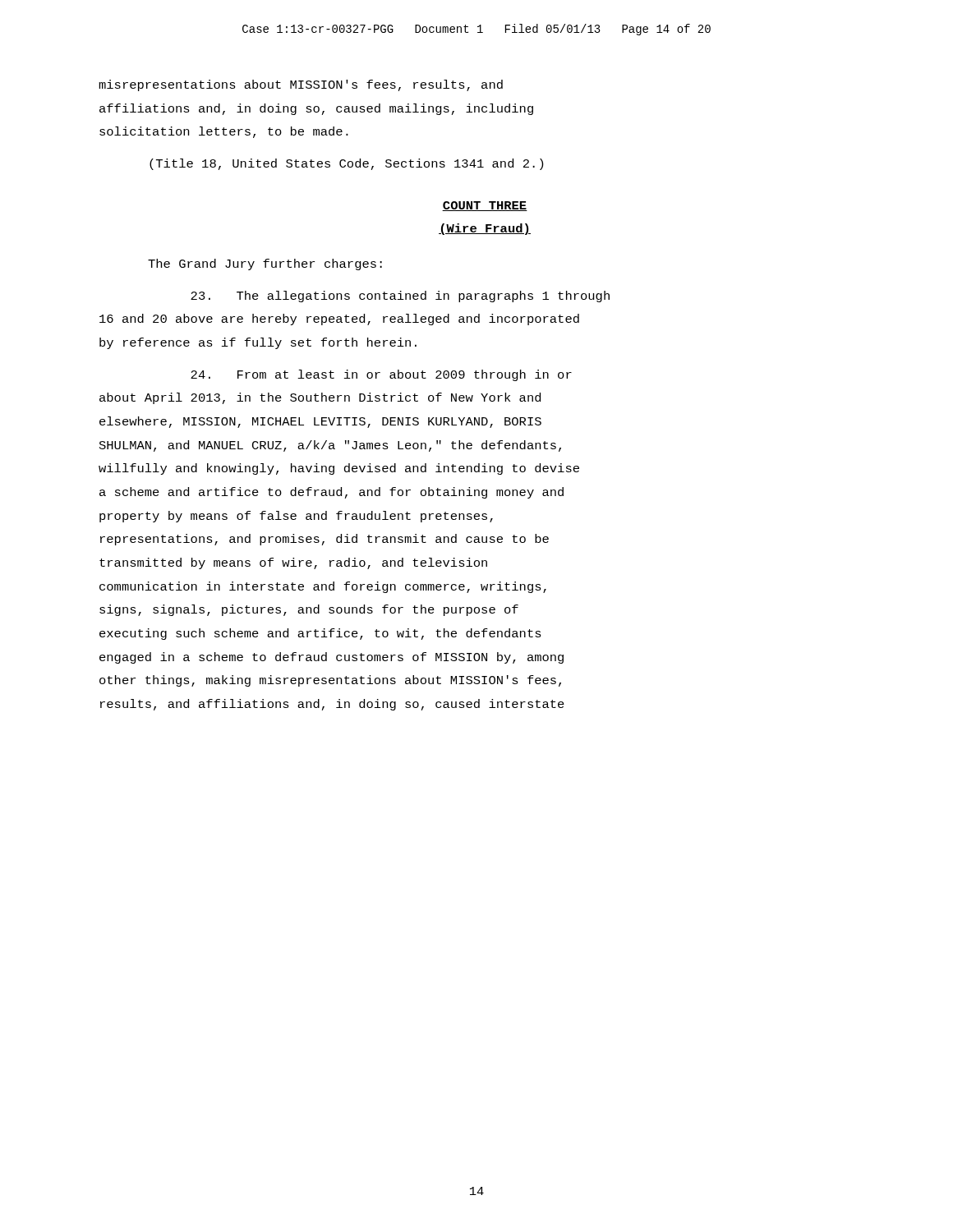This screenshot has height=1232, width=953.
Task: Locate the block of text that opens with "(Title 18, United"
Action: (347, 164)
